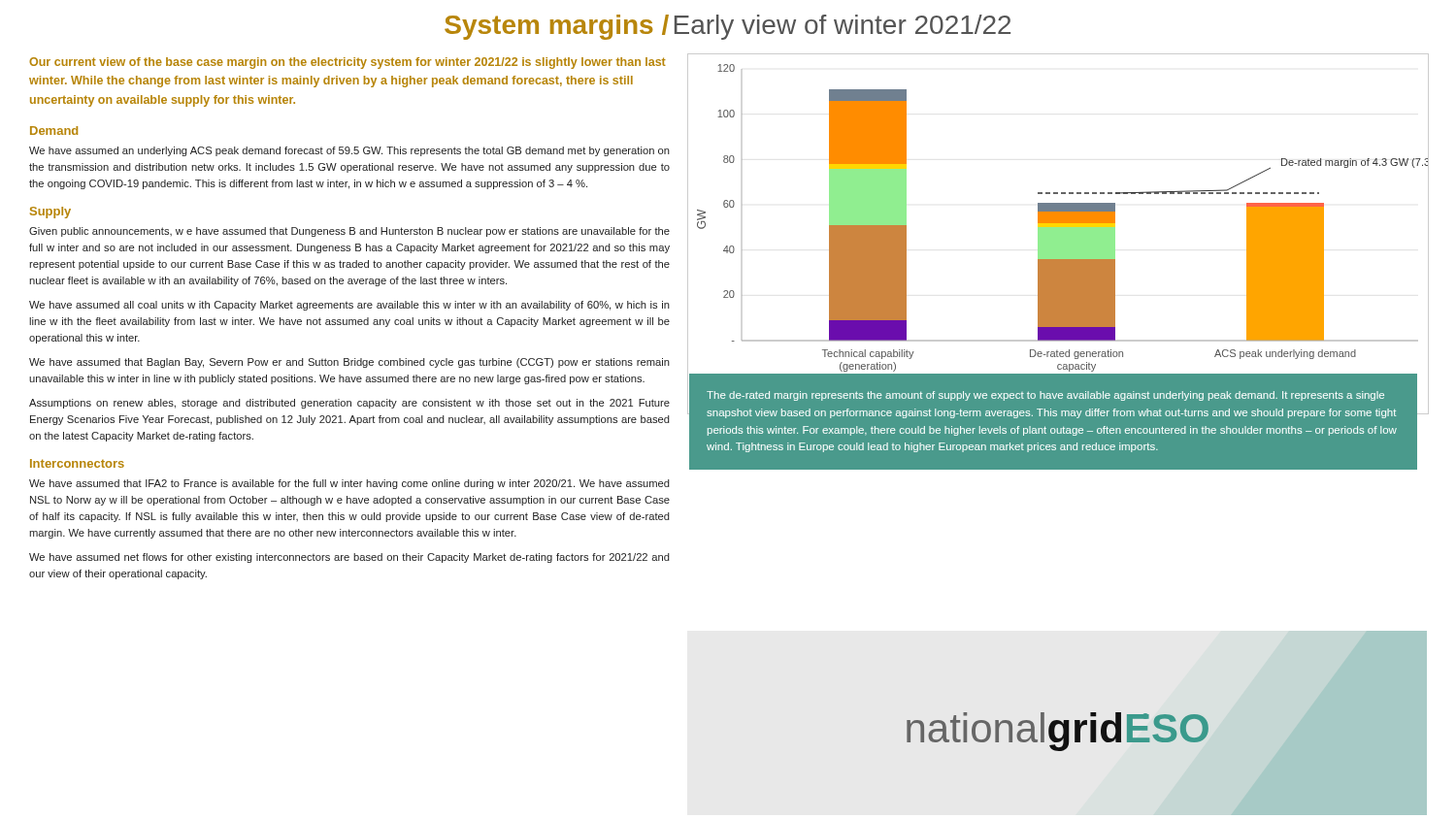Find the title with the text "System margins /"

click(728, 25)
